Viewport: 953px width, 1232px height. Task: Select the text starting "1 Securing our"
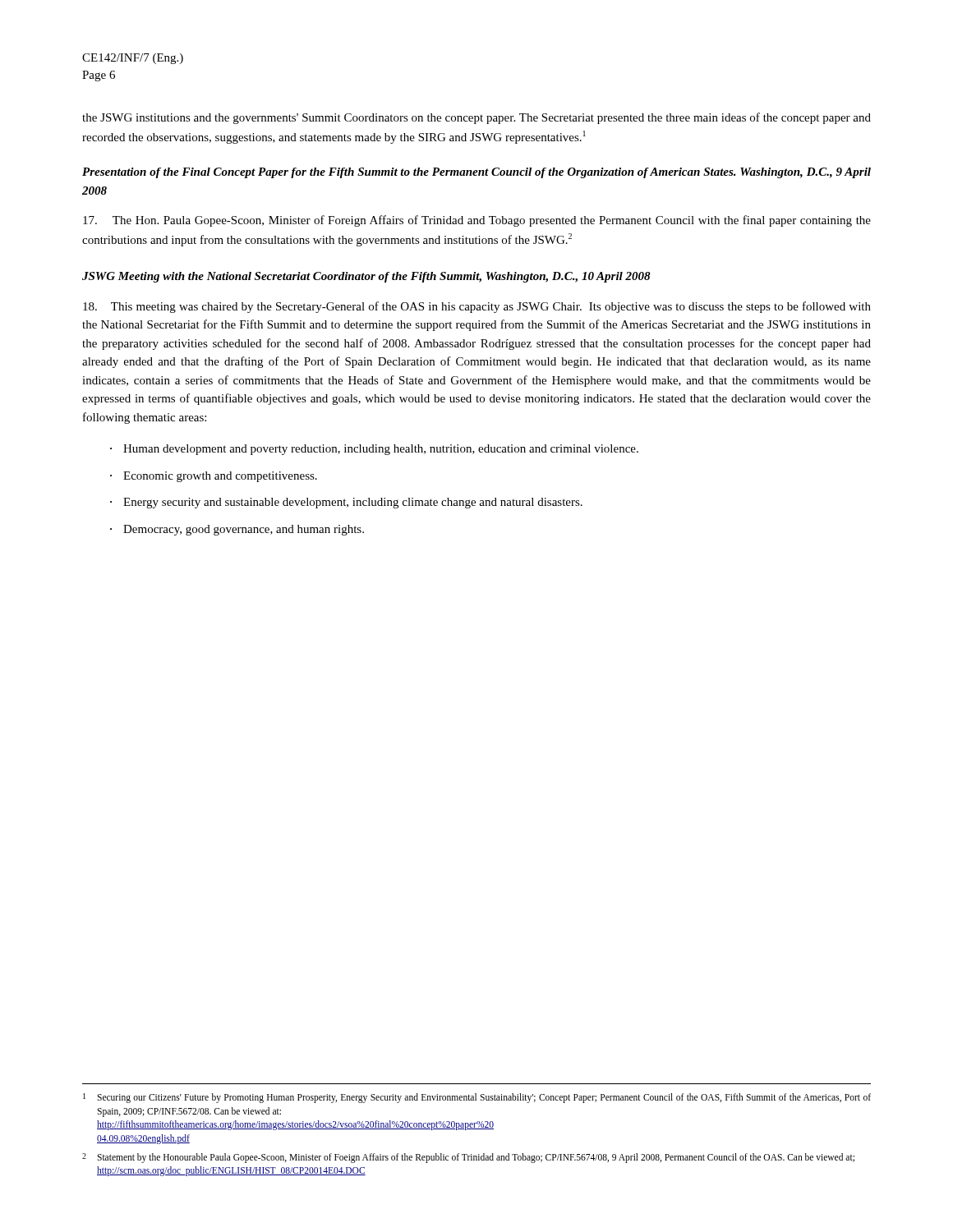[476, 1118]
